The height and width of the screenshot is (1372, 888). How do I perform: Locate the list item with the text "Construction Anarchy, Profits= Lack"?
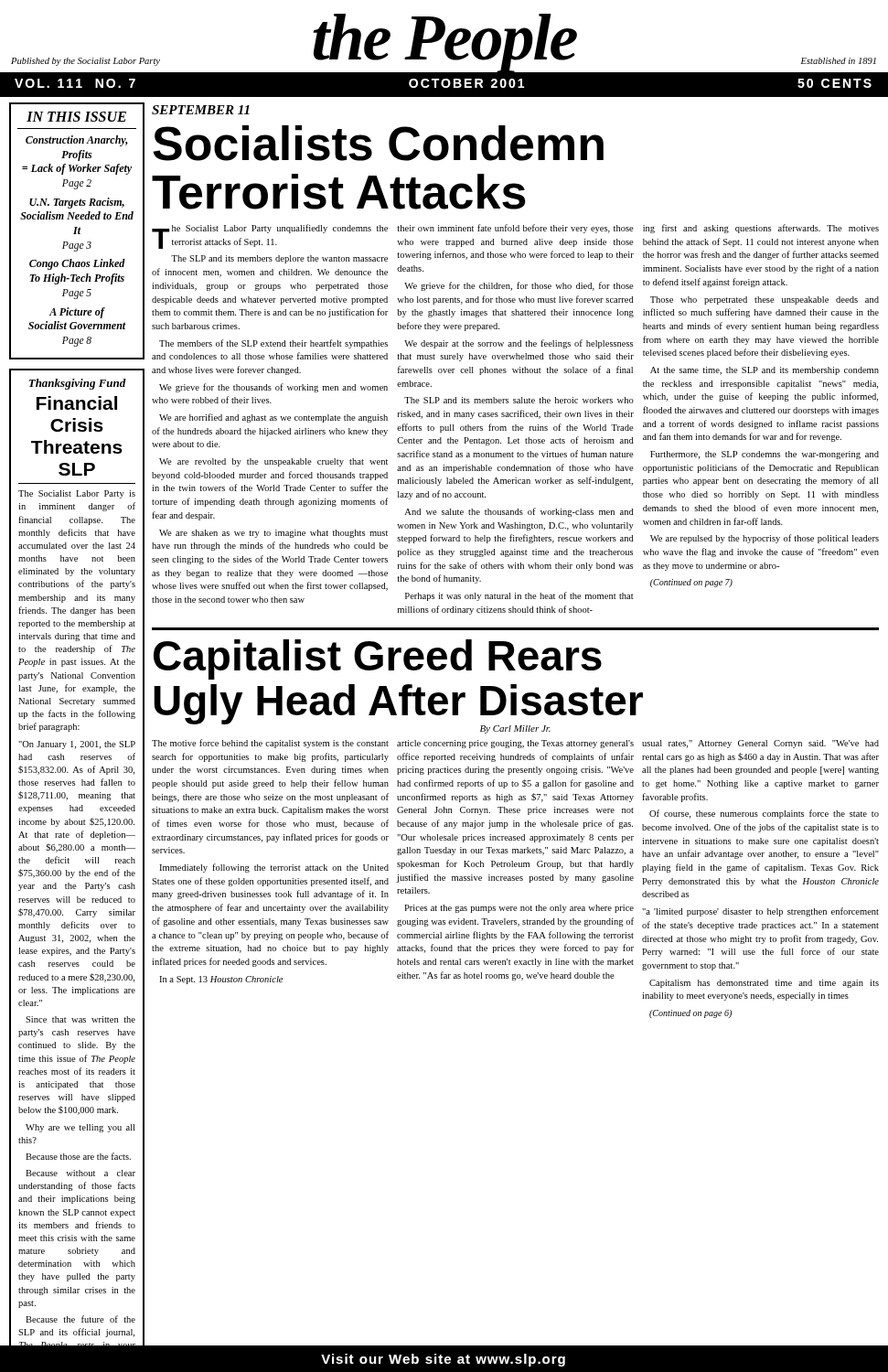(77, 162)
